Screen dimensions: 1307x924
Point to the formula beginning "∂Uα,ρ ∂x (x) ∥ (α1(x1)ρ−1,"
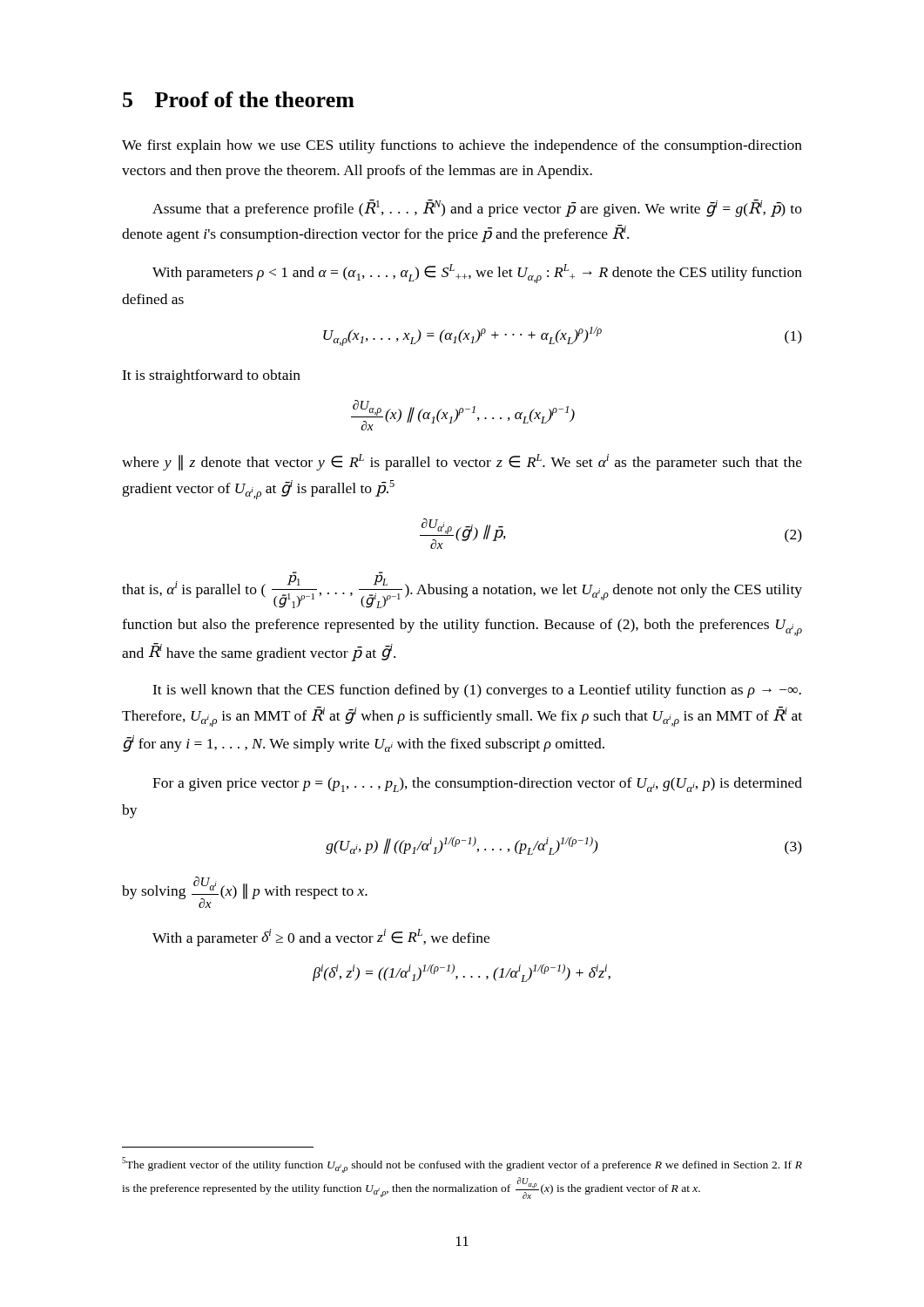pyautogui.click(x=462, y=416)
